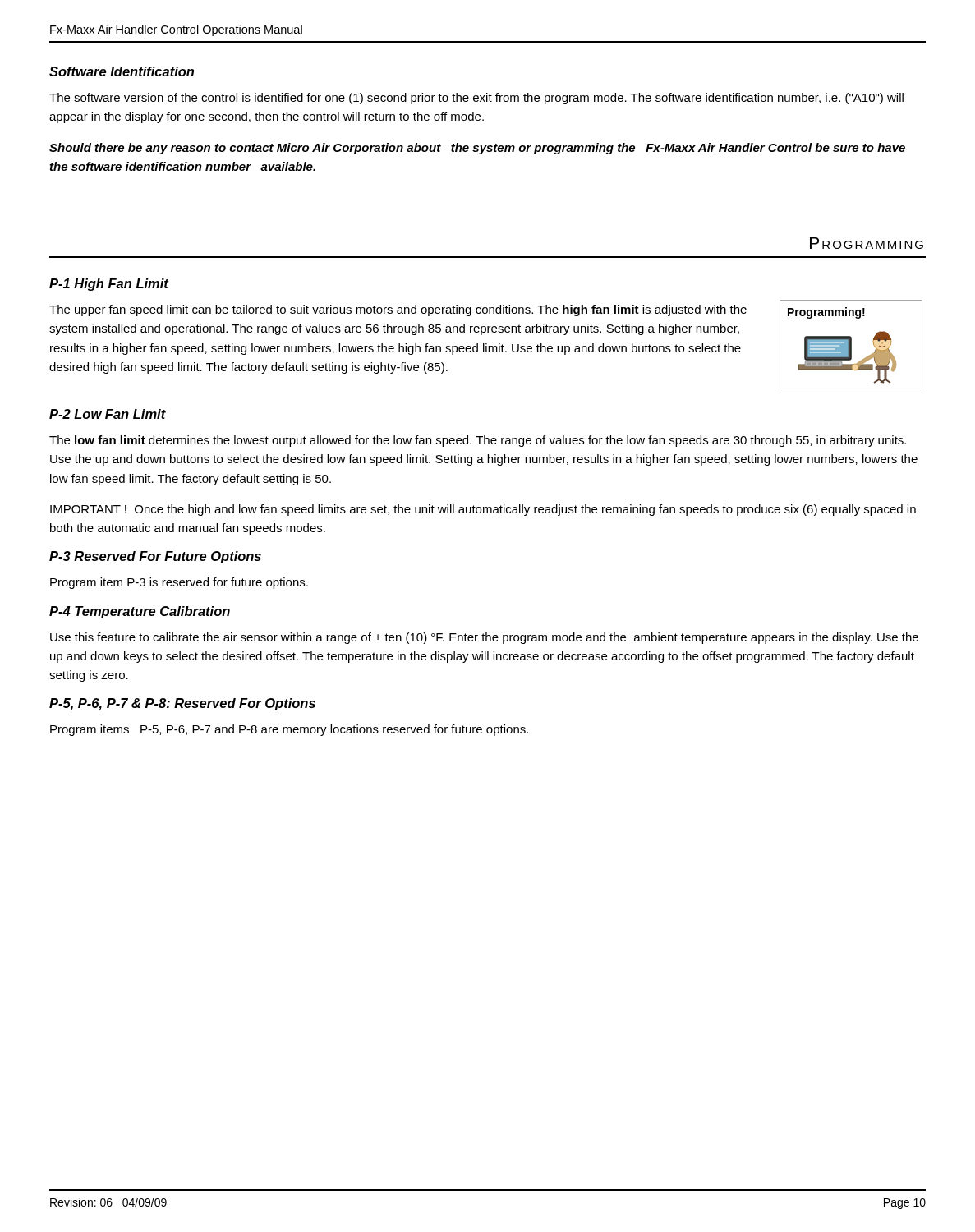Viewport: 975px width, 1232px height.
Task: Find the passage starting "Program items P-5, P-6,"
Action: [289, 729]
